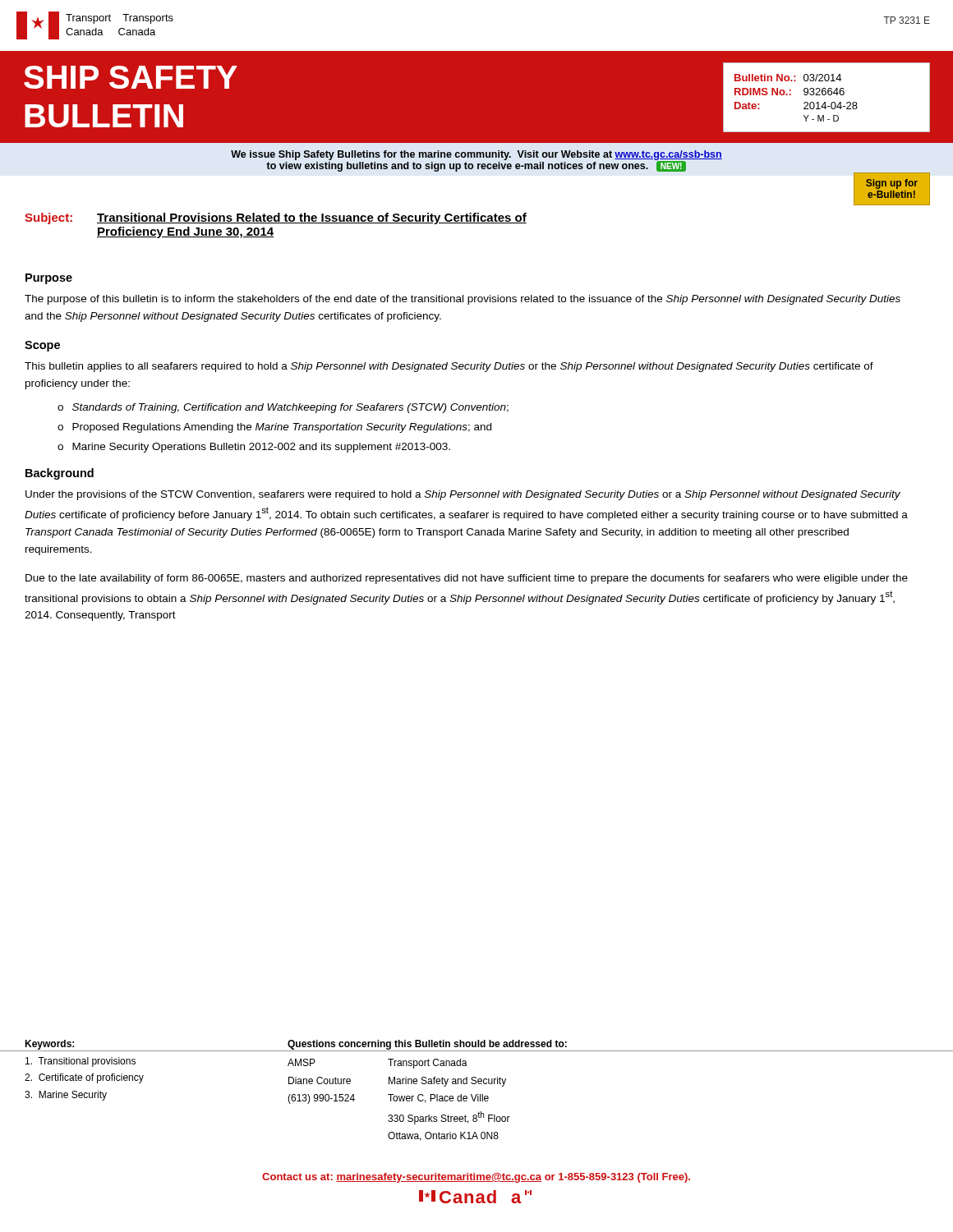The width and height of the screenshot is (953, 1232).
Task: Locate the text block that says "The purpose of this bulletin is"
Action: [463, 307]
